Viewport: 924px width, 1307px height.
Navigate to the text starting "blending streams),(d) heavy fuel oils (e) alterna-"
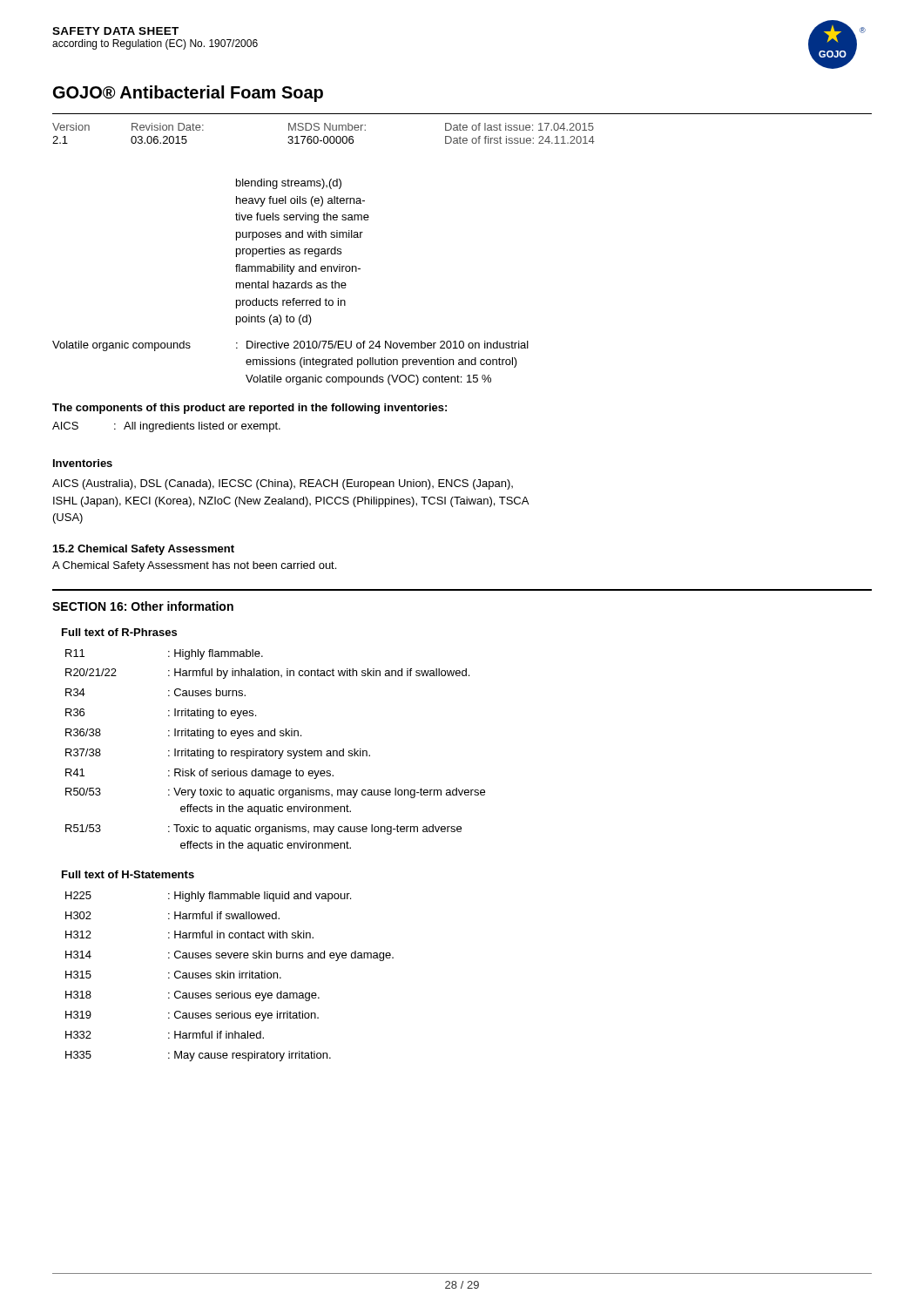click(x=302, y=251)
